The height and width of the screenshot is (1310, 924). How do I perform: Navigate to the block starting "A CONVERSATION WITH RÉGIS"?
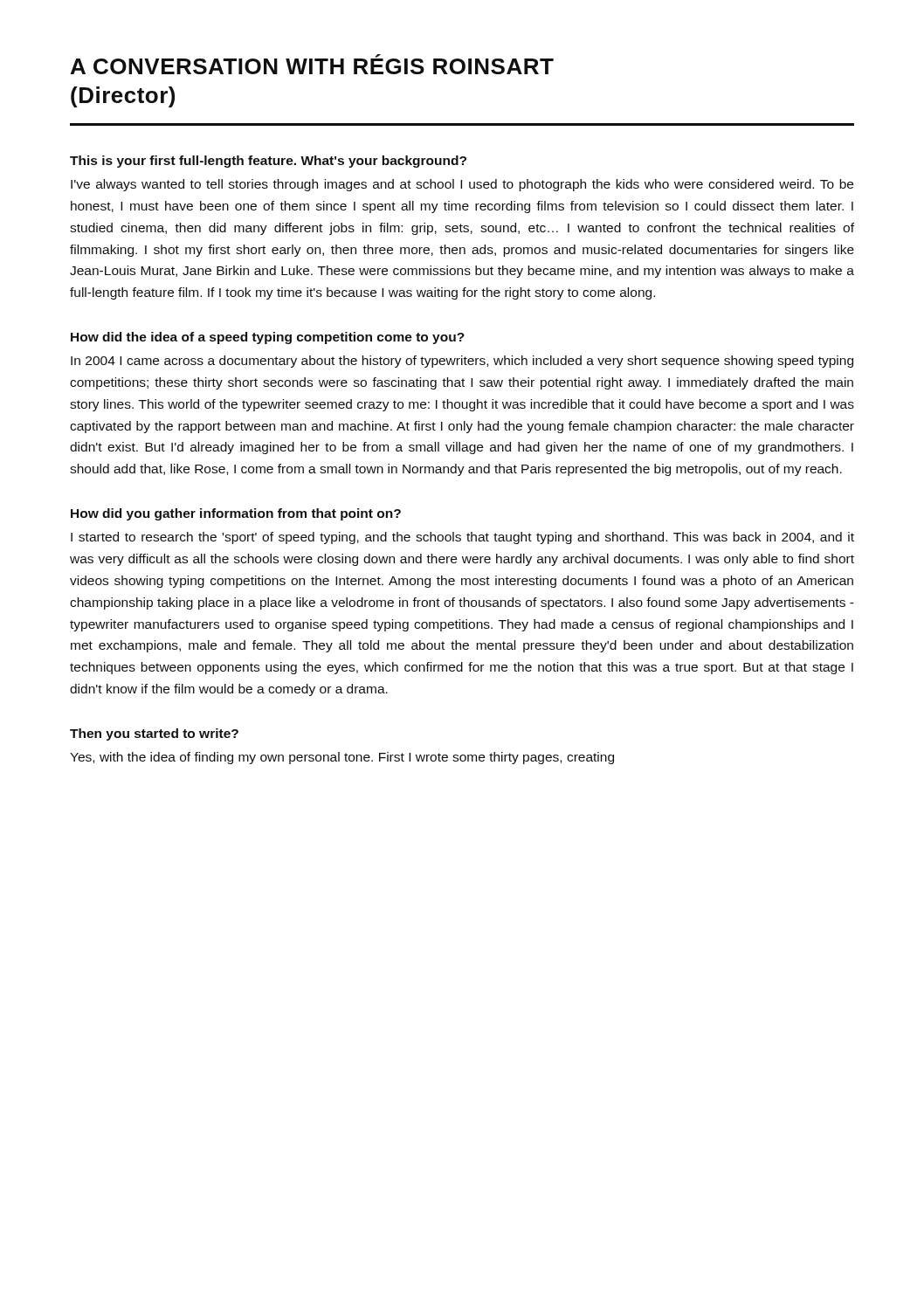pyautogui.click(x=462, y=81)
